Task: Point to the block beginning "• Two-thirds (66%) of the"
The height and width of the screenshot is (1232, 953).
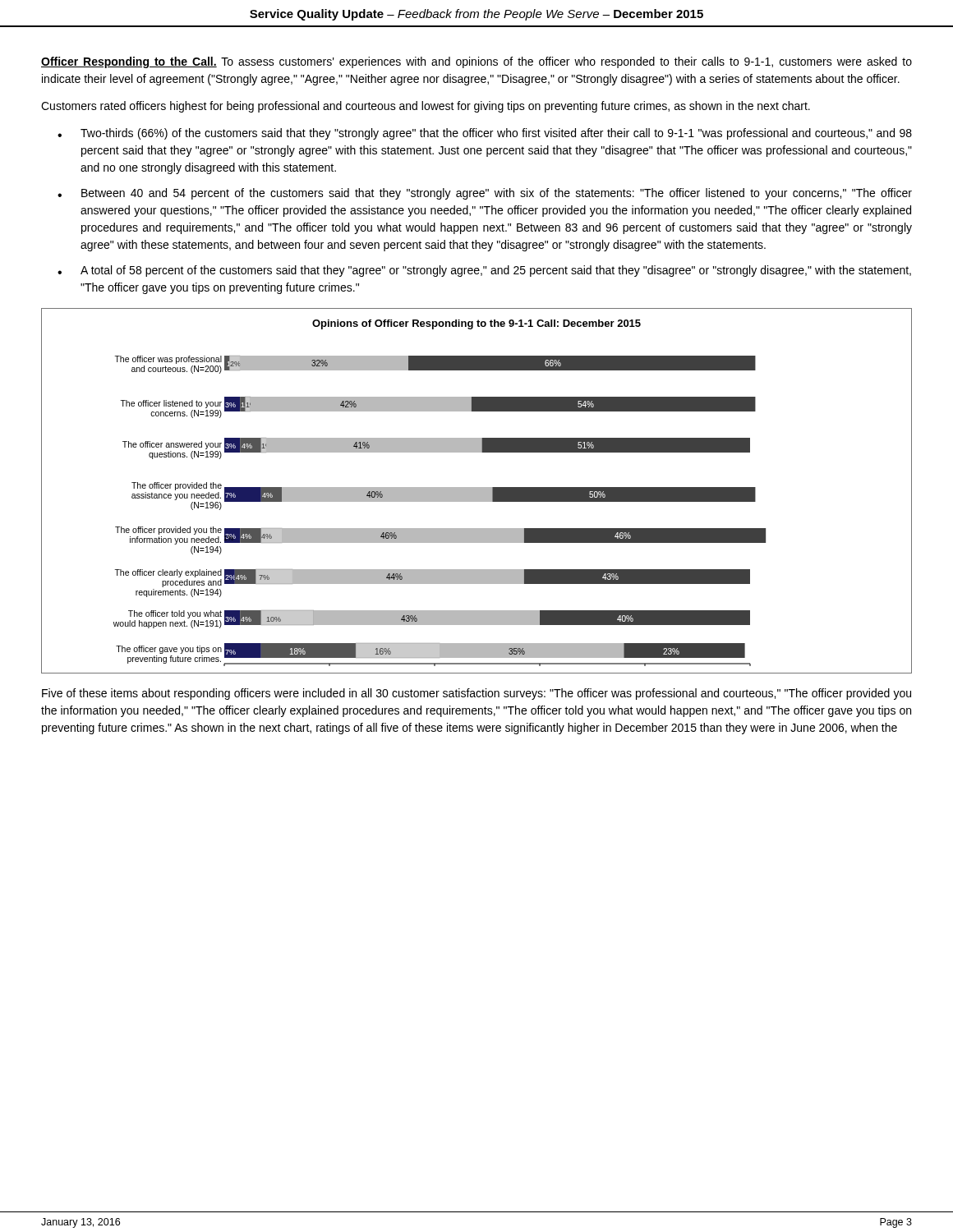Action: (x=485, y=151)
